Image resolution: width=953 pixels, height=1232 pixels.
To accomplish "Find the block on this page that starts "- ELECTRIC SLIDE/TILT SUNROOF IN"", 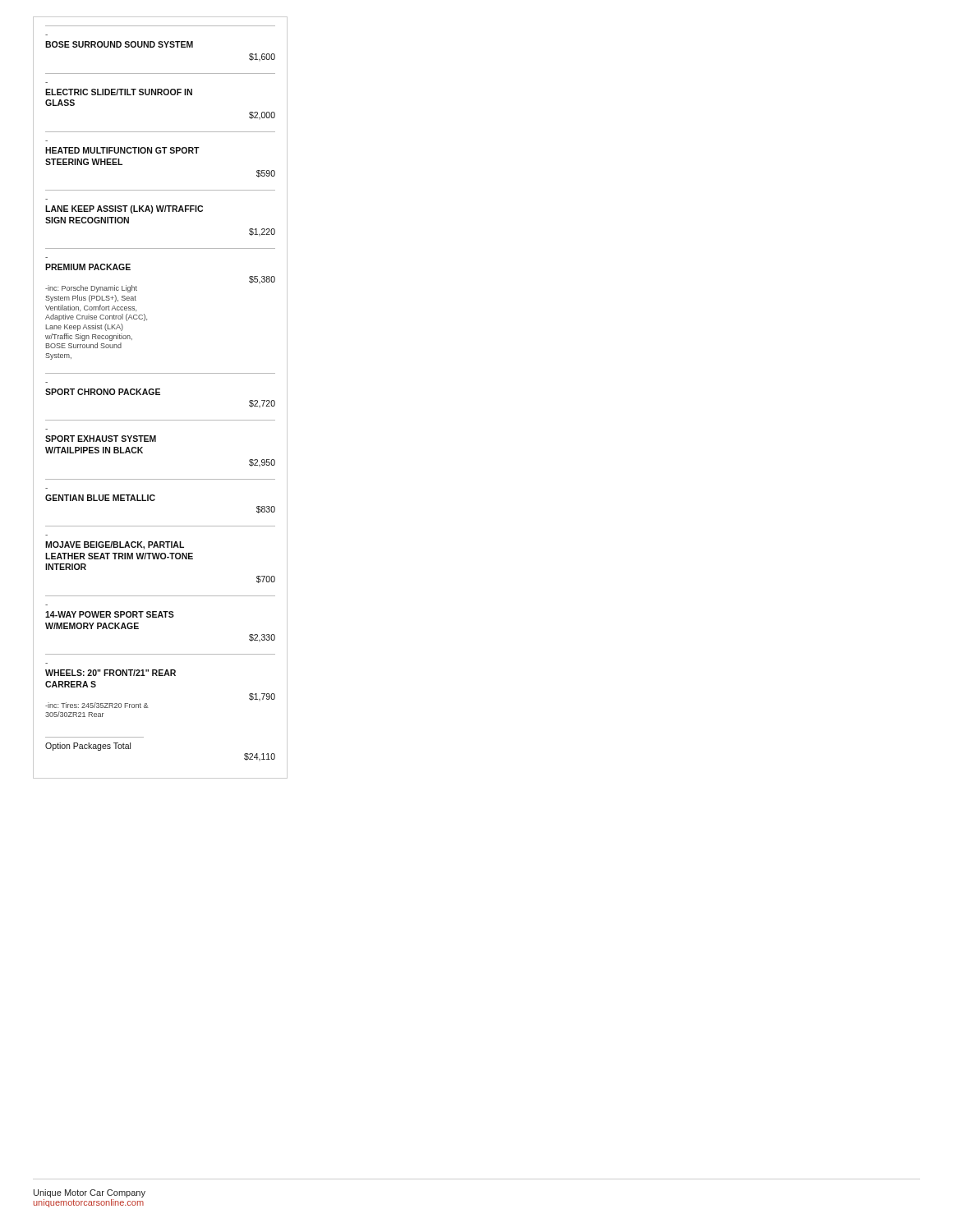I will point(160,96).
